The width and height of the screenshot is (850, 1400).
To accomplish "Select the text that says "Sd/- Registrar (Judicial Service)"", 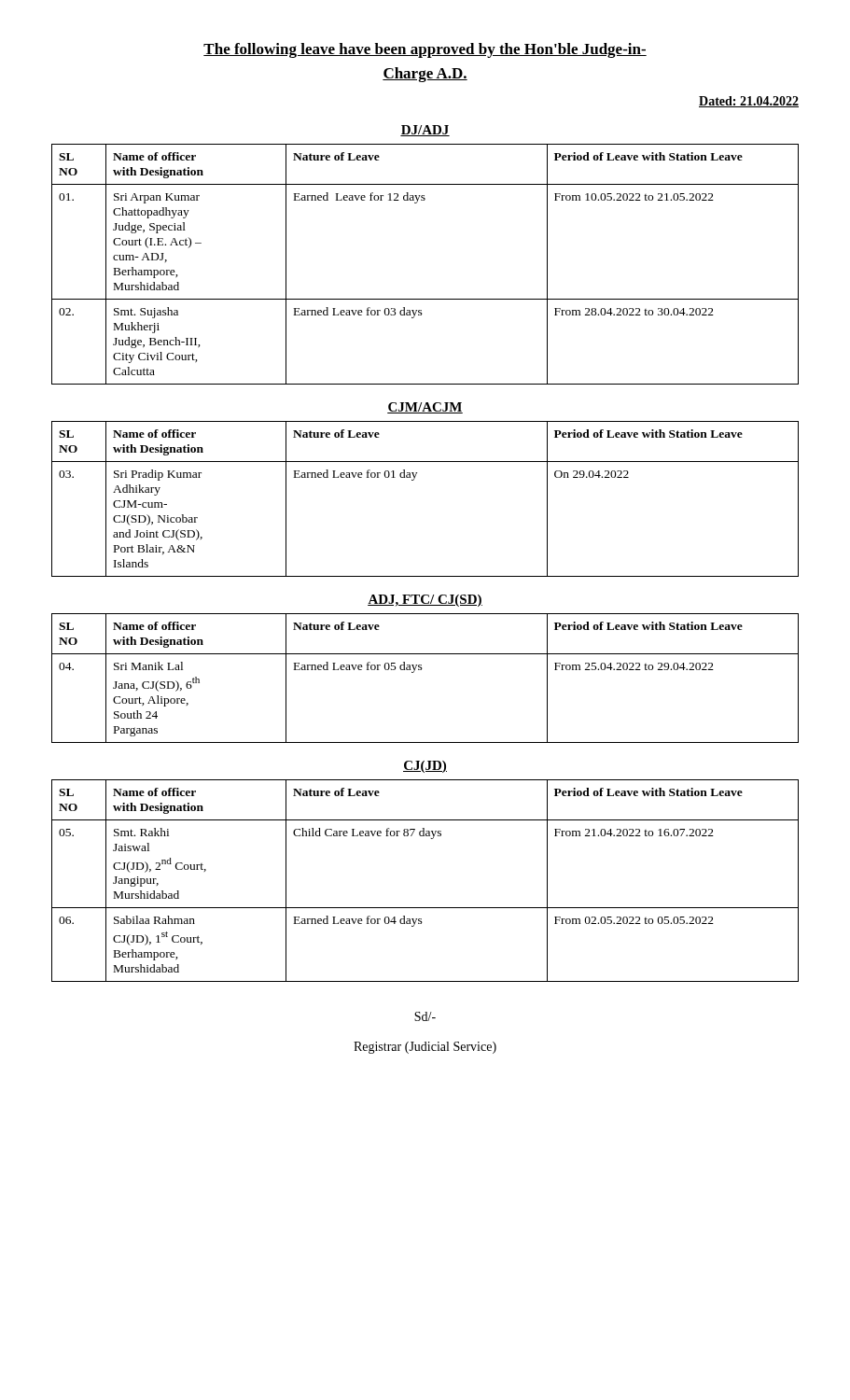I will tap(425, 1031).
